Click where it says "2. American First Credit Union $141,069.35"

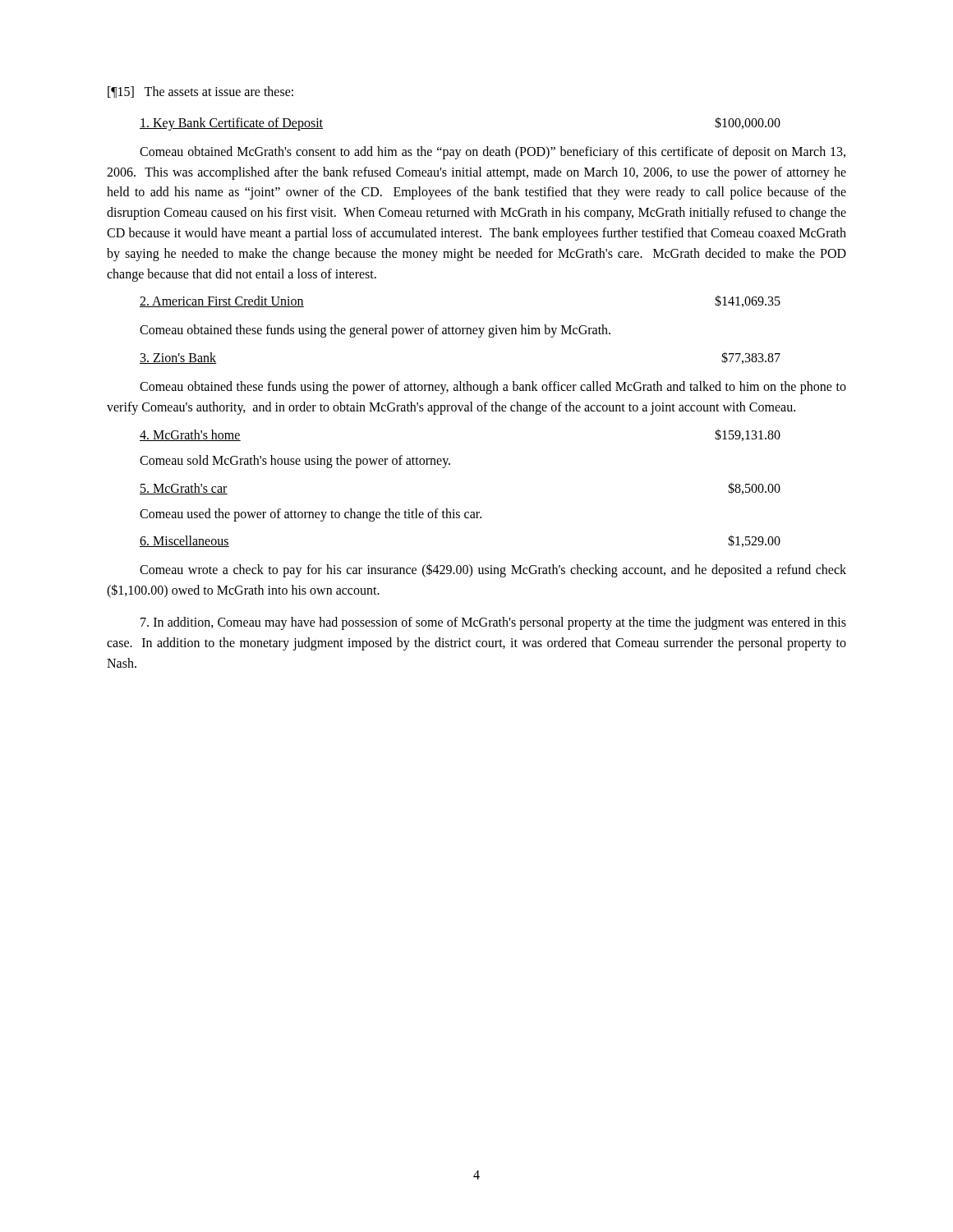click(x=222, y=300)
